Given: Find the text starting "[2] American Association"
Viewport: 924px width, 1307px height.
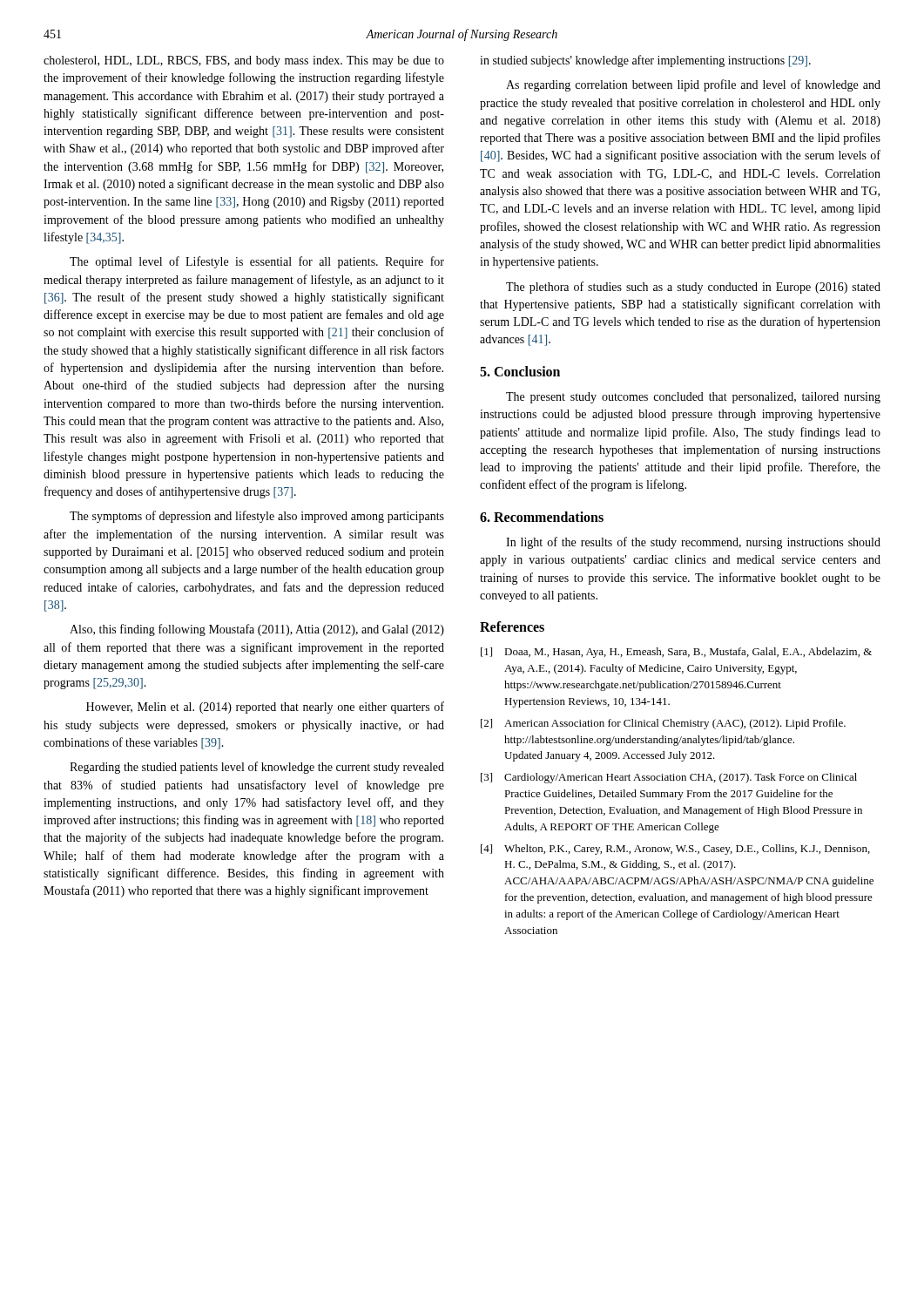Looking at the screenshot, I should point(663,740).
